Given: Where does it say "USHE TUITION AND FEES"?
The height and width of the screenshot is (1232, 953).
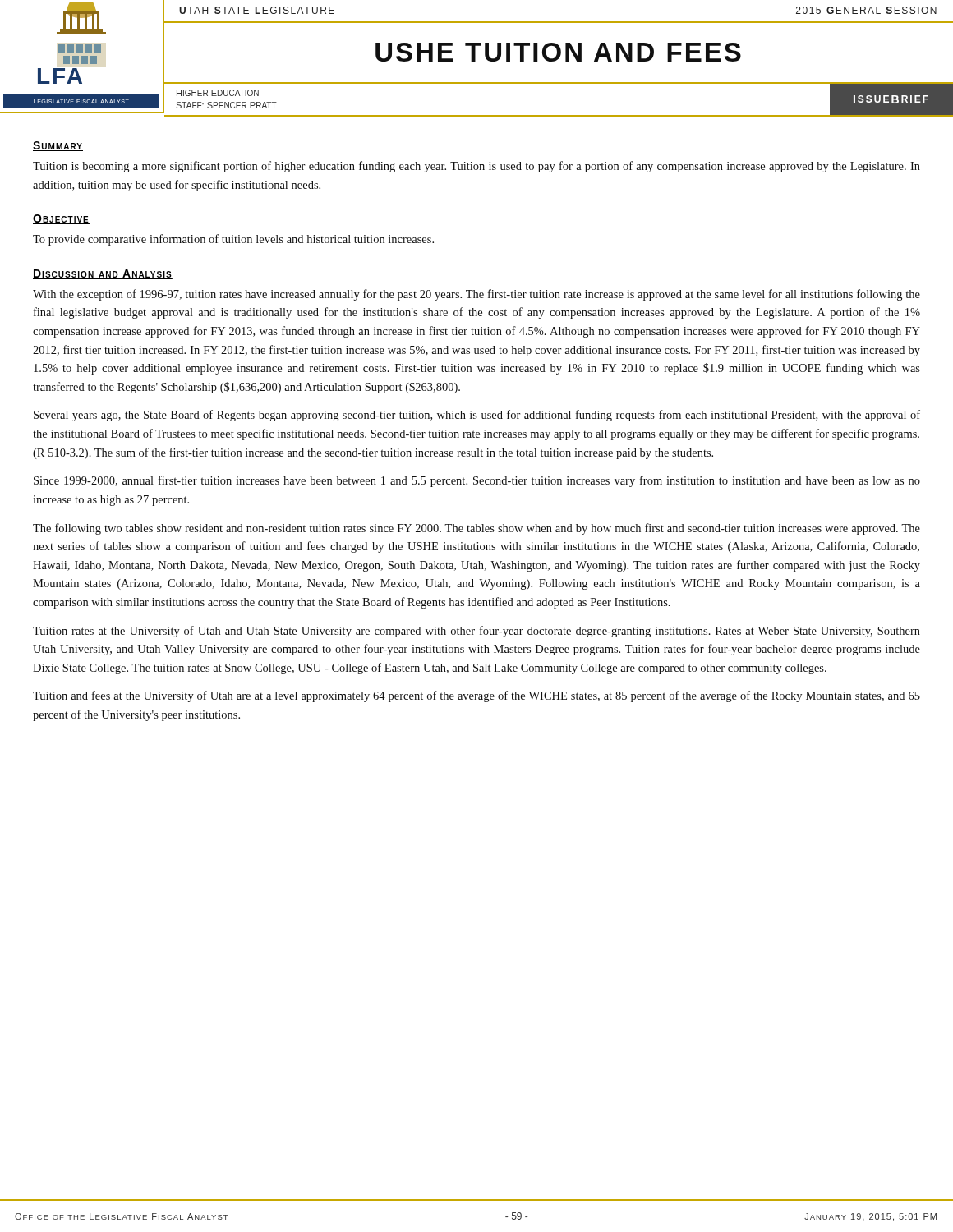Looking at the screenshot, I should click(559, 53).
